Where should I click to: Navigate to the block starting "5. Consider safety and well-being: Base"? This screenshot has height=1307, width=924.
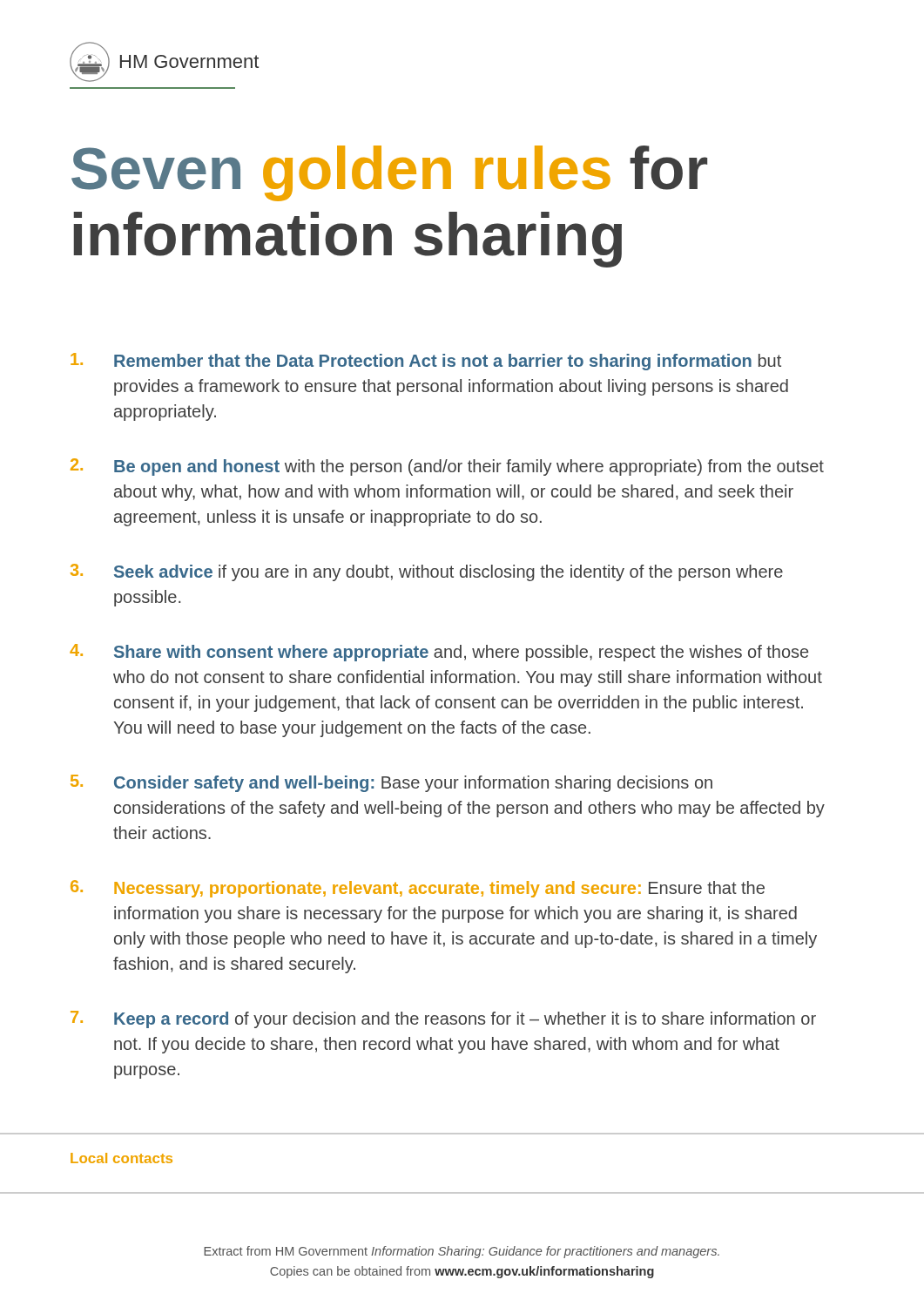click(449, 808)
